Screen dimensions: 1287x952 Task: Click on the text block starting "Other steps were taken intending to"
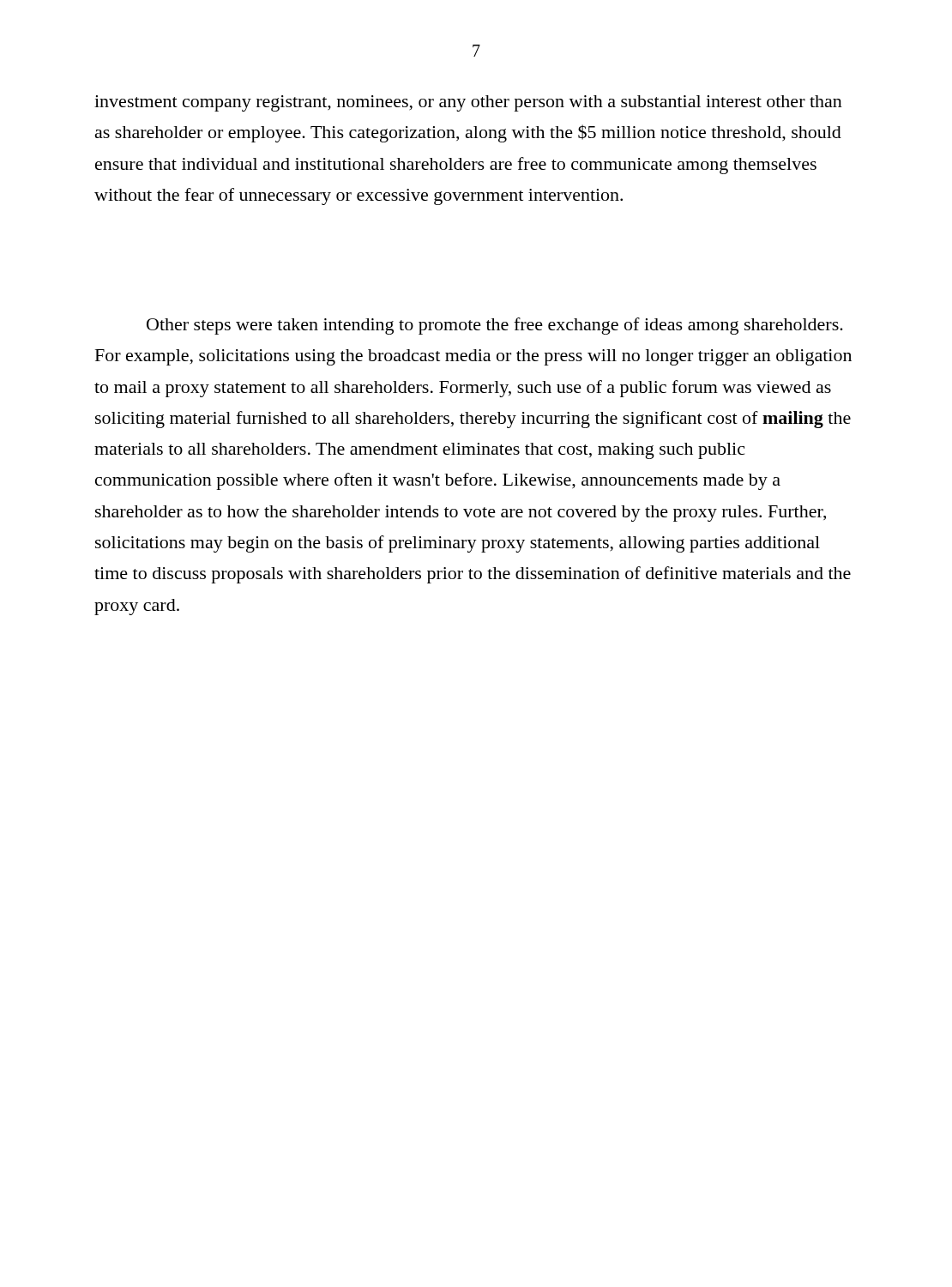(473, 464)
